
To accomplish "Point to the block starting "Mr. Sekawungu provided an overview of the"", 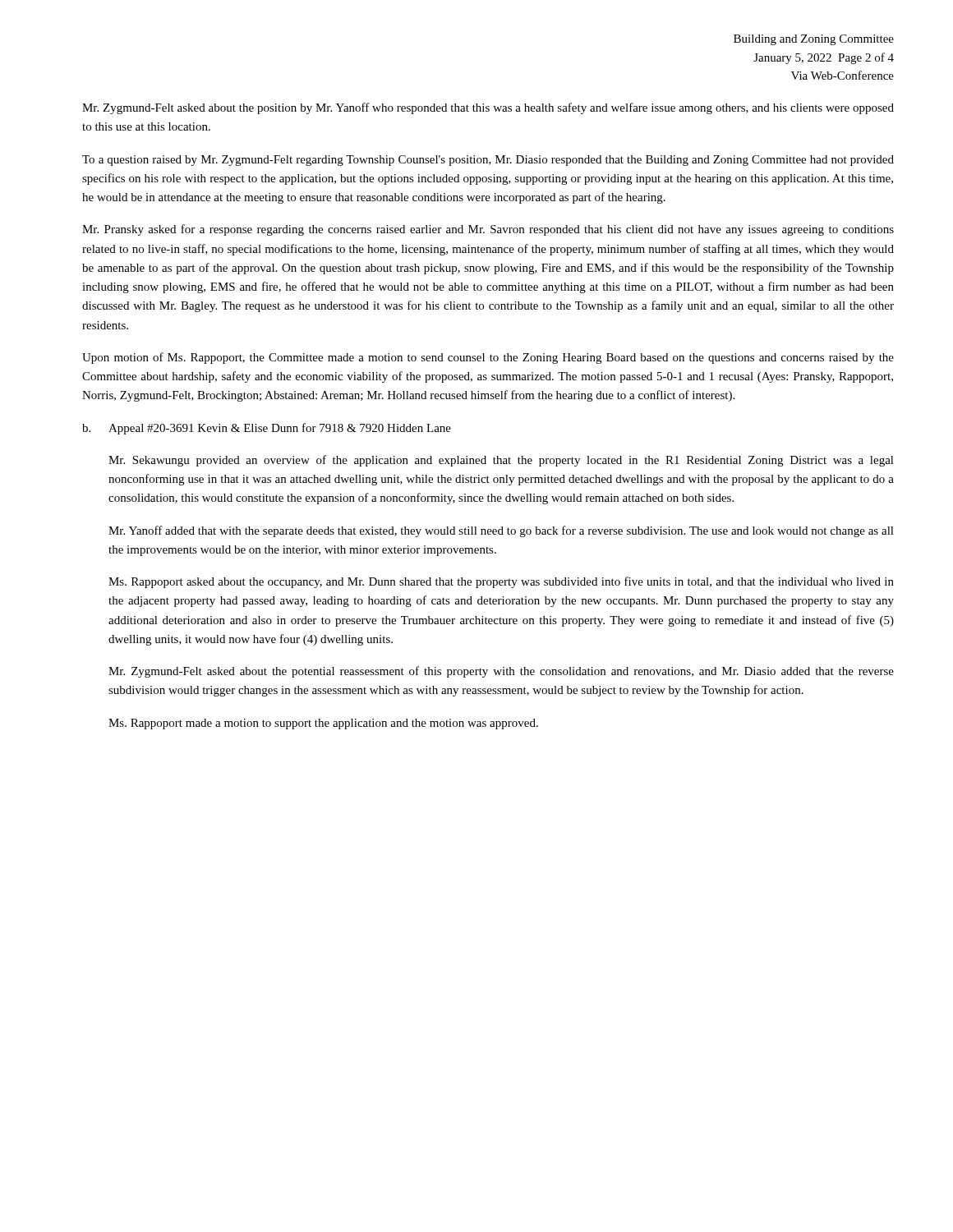I will coord(501,479).
